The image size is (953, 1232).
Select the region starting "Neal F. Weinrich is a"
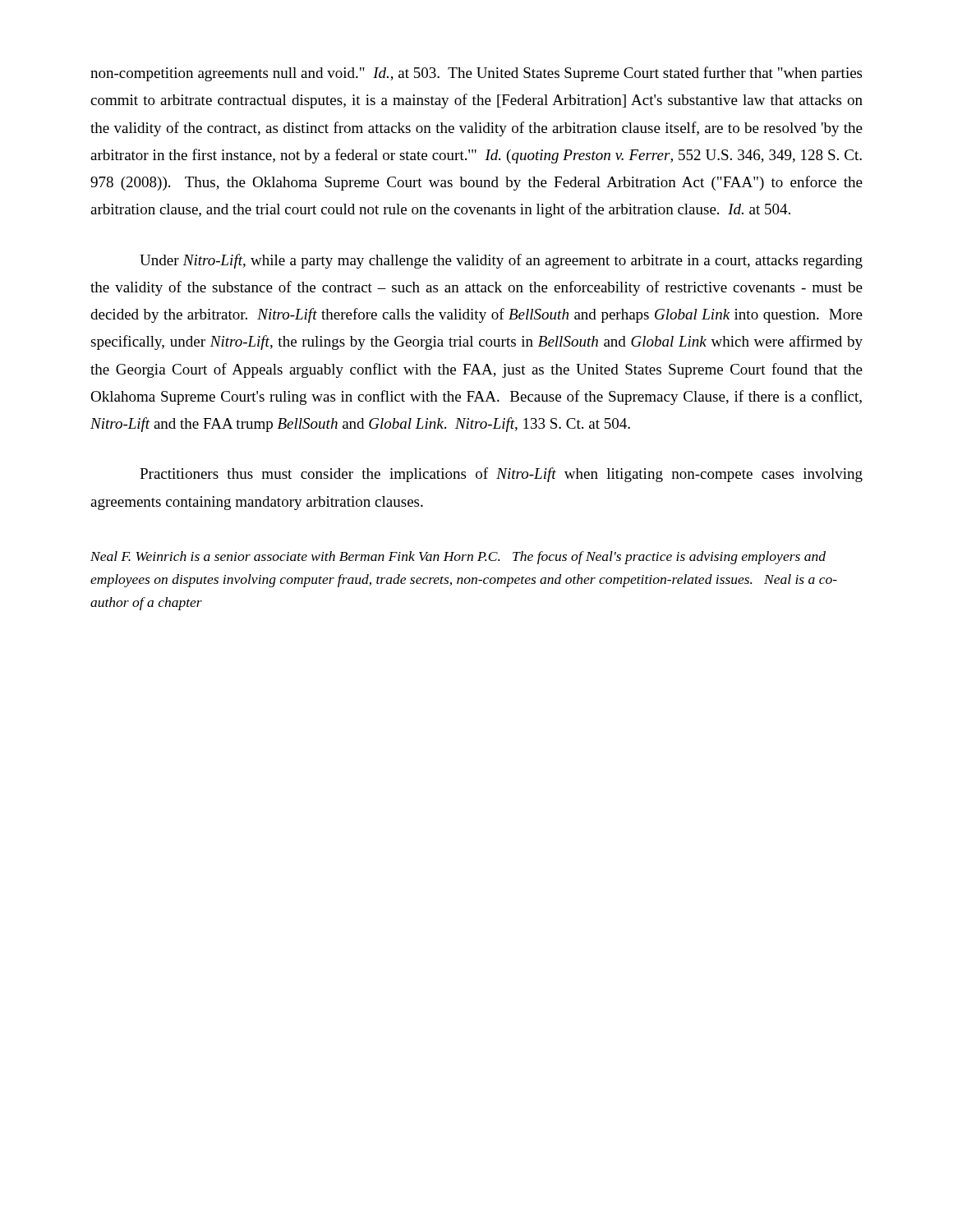(x=476, y=579)
